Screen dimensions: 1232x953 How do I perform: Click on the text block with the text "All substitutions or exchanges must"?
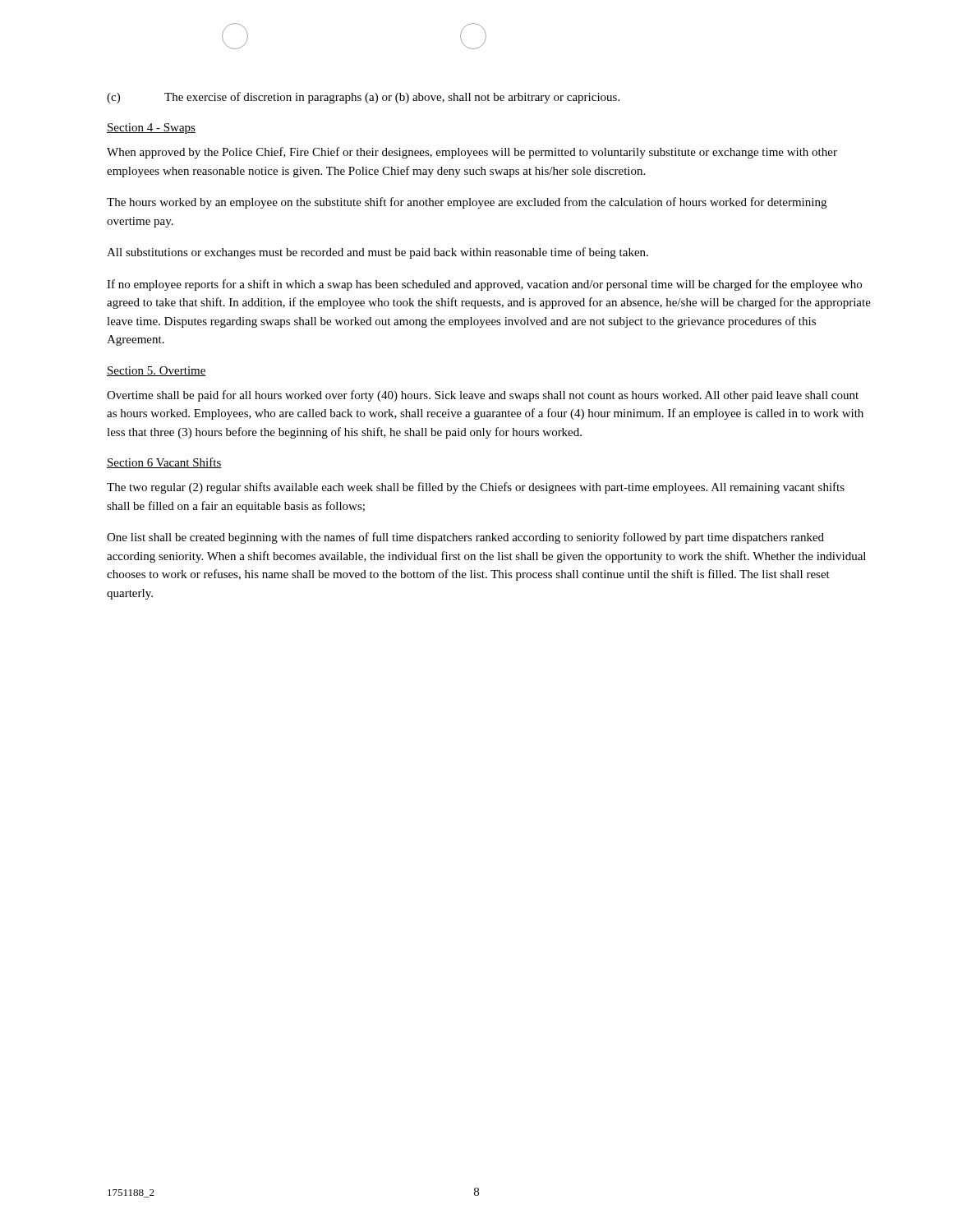[378, 252]
